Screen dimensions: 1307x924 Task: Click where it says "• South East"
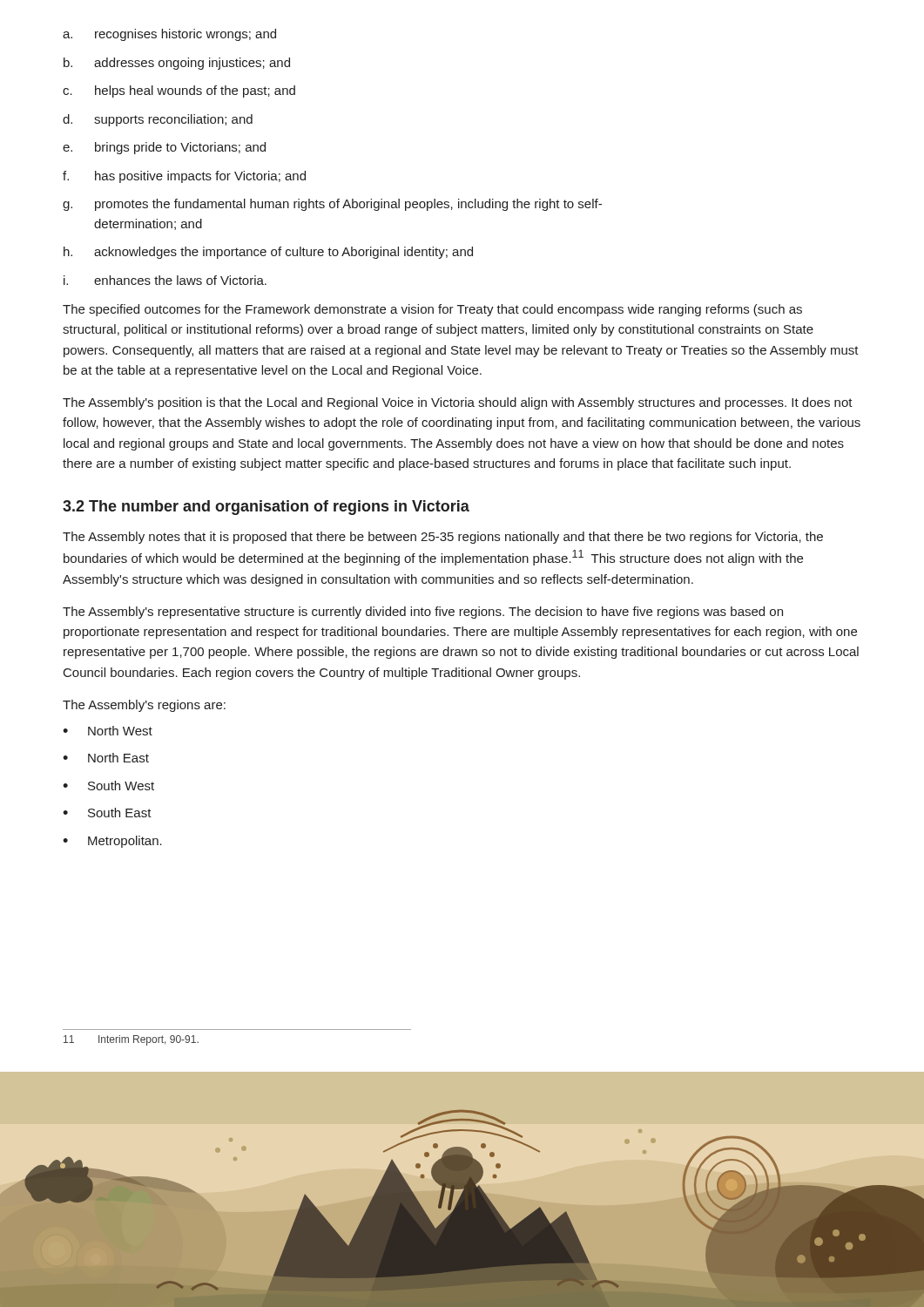point(107,813)
